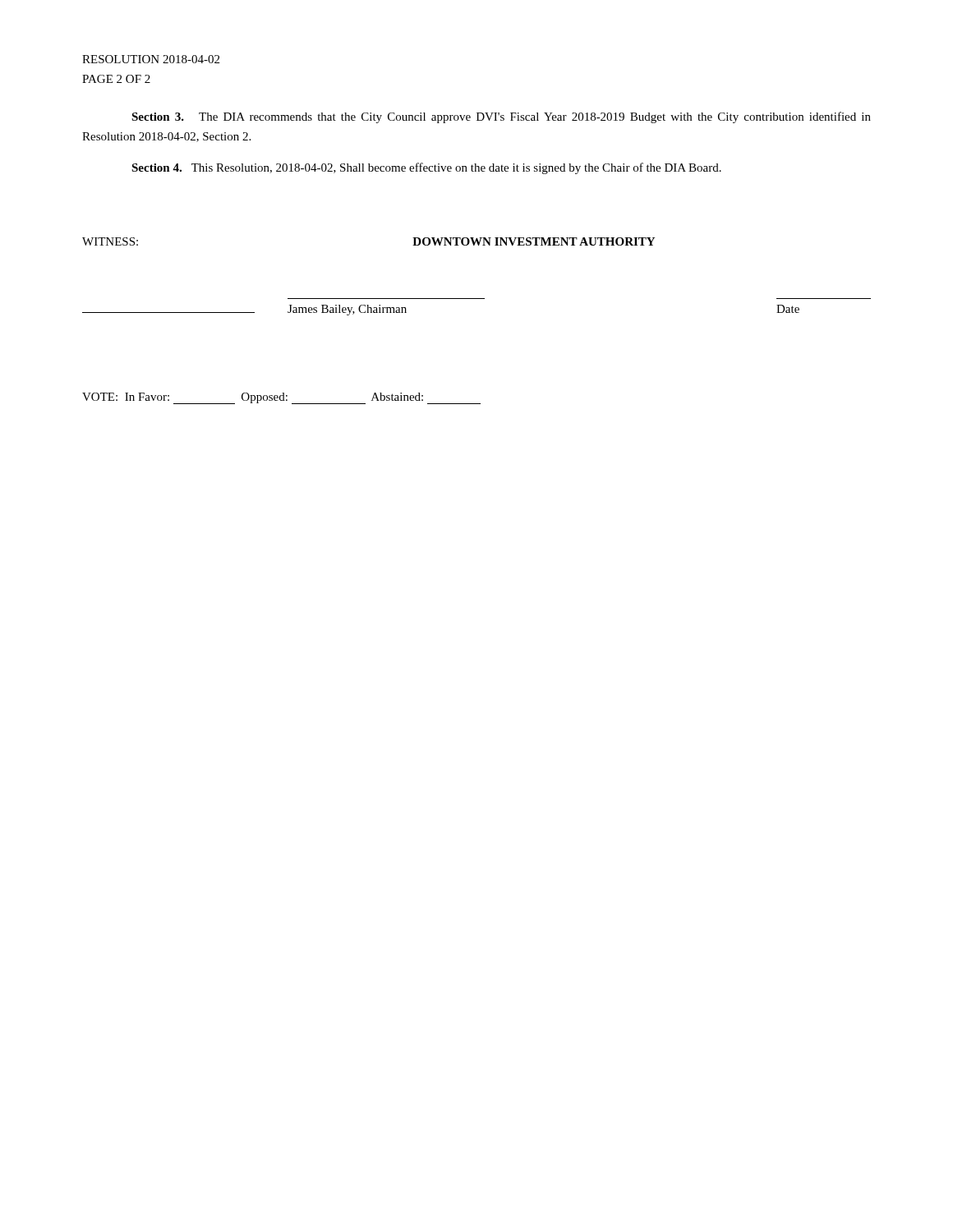The image size is (953, 1232).
Task: Locate the text starting "VOTE: In Favor: Opposed: Abstained:"
Action: (x=281, y=397)
